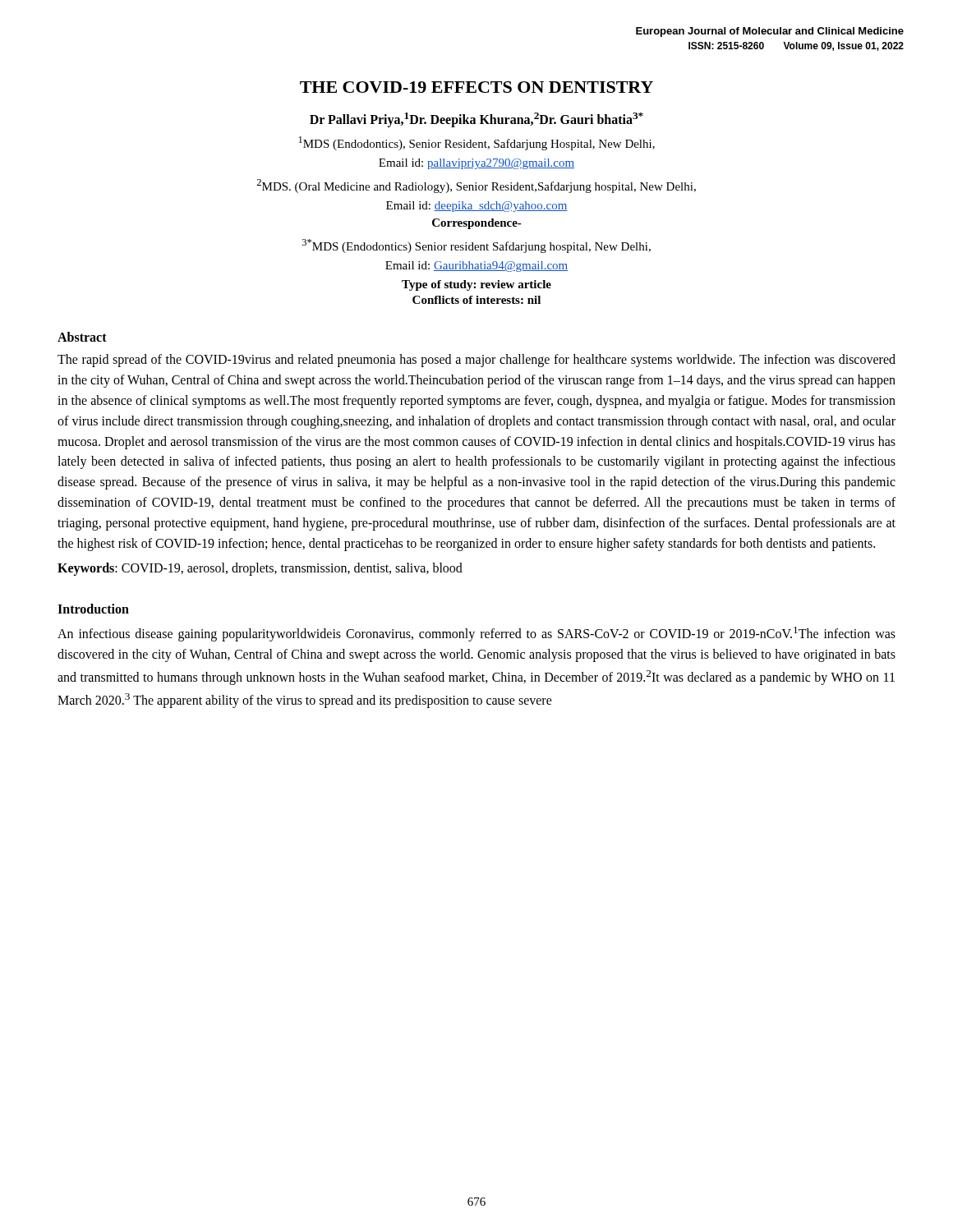
Task: Find "THE COVID-19 EFFECTS ON DENTISTRY" on this page
Action: (x=476, y=87)
